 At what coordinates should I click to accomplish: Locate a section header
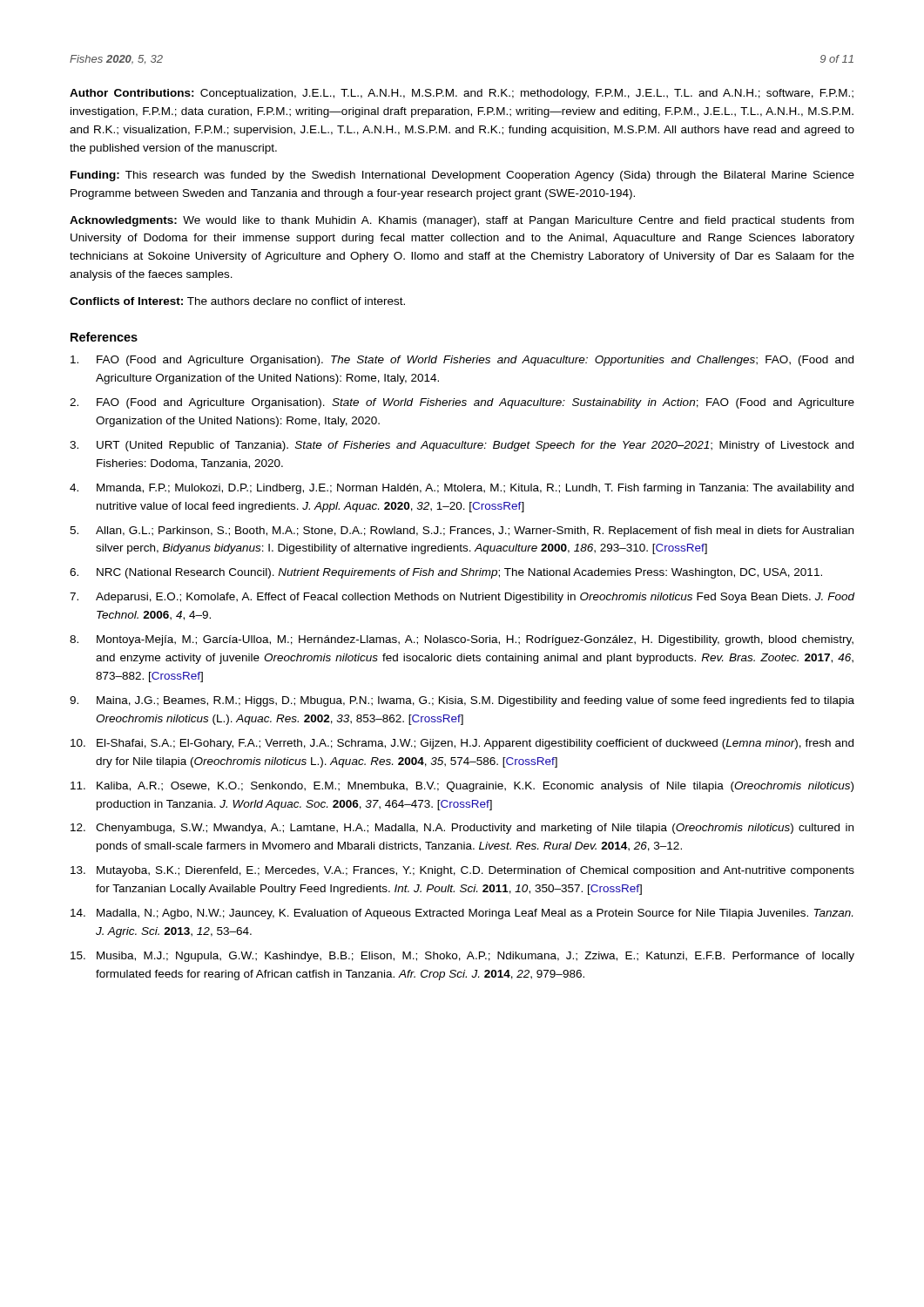click(x=104, y=337)
